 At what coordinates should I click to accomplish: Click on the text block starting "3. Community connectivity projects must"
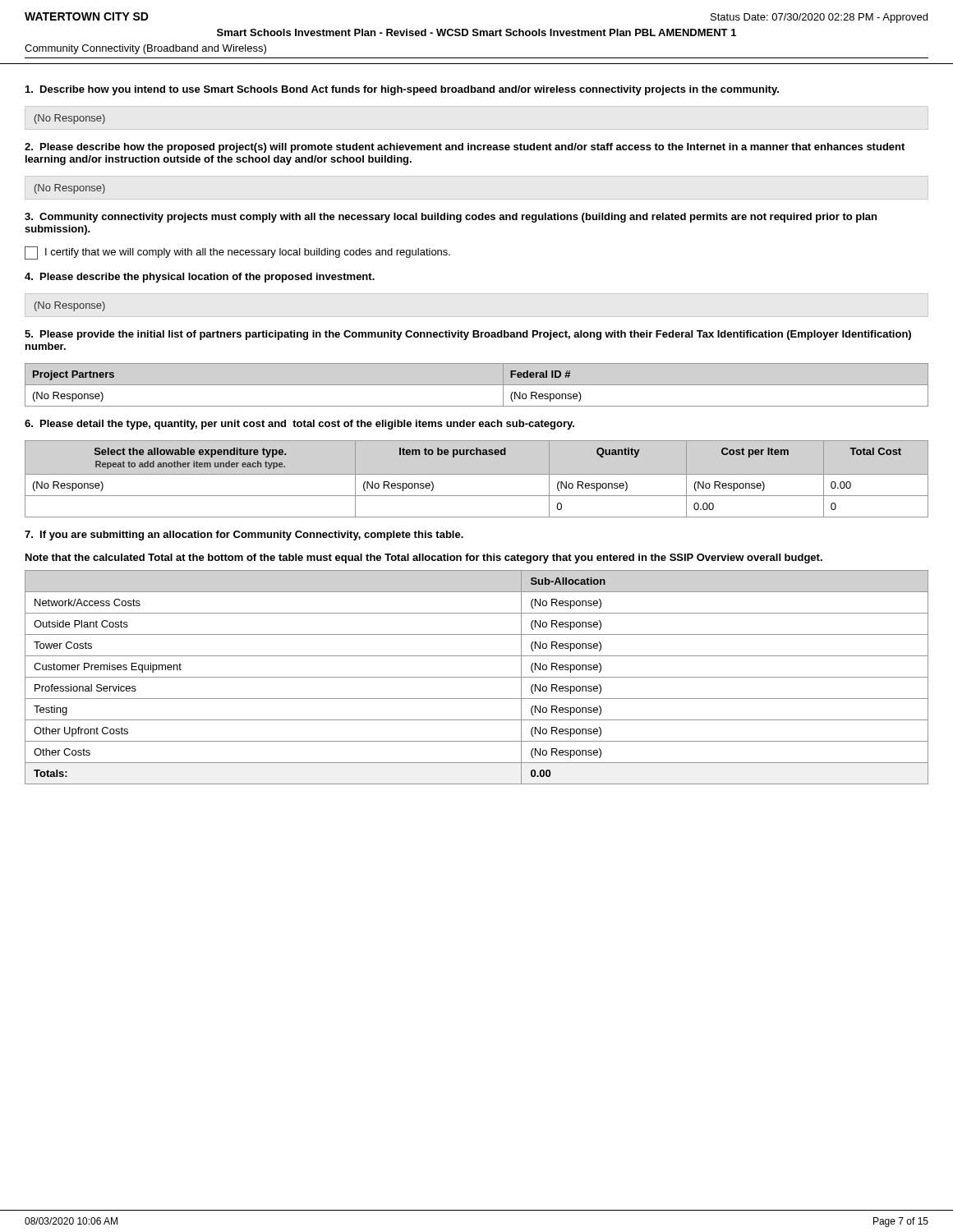[451, 218]
